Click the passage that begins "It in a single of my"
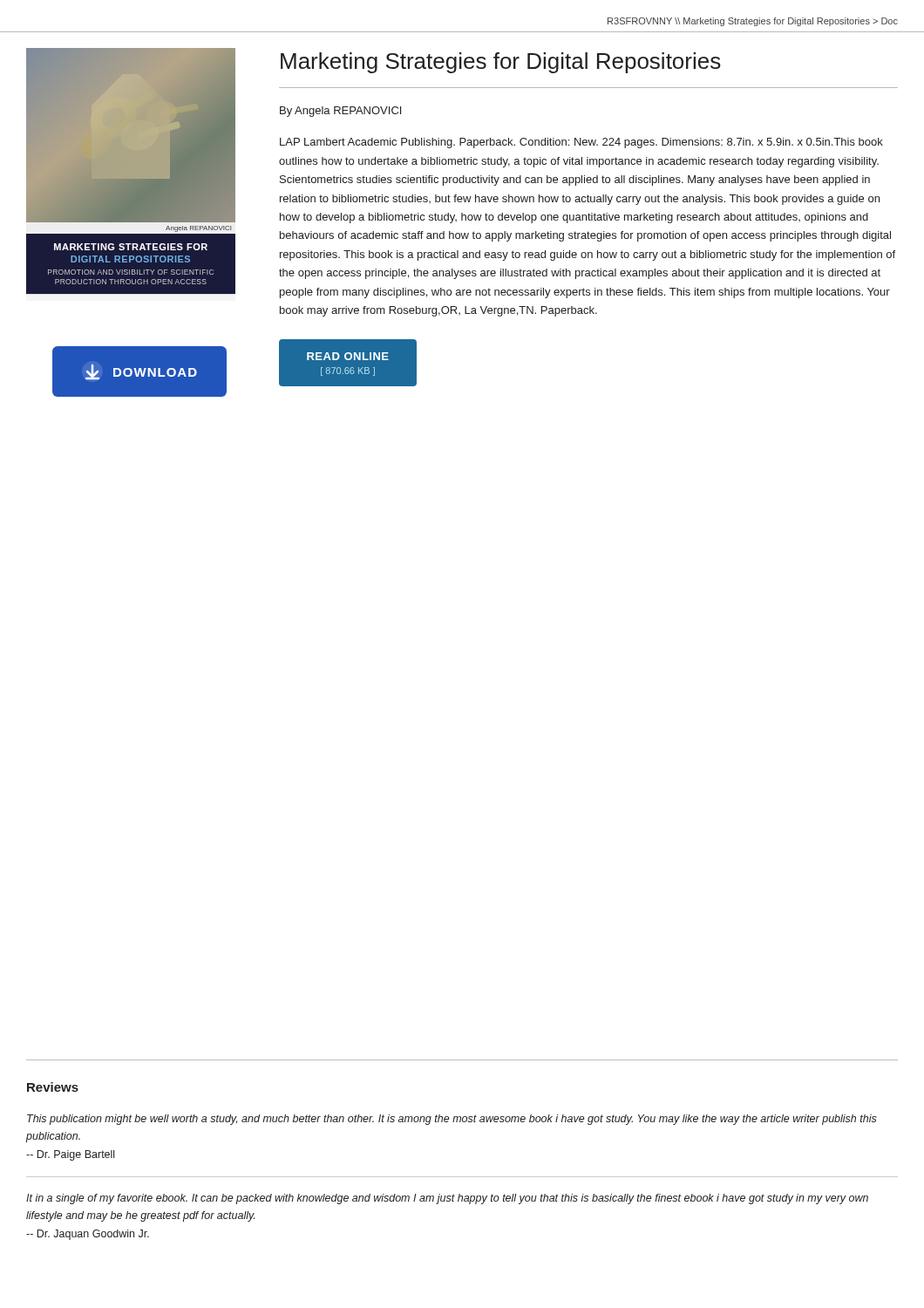This screenshot has width=924, height=1308. (447, 1207)
